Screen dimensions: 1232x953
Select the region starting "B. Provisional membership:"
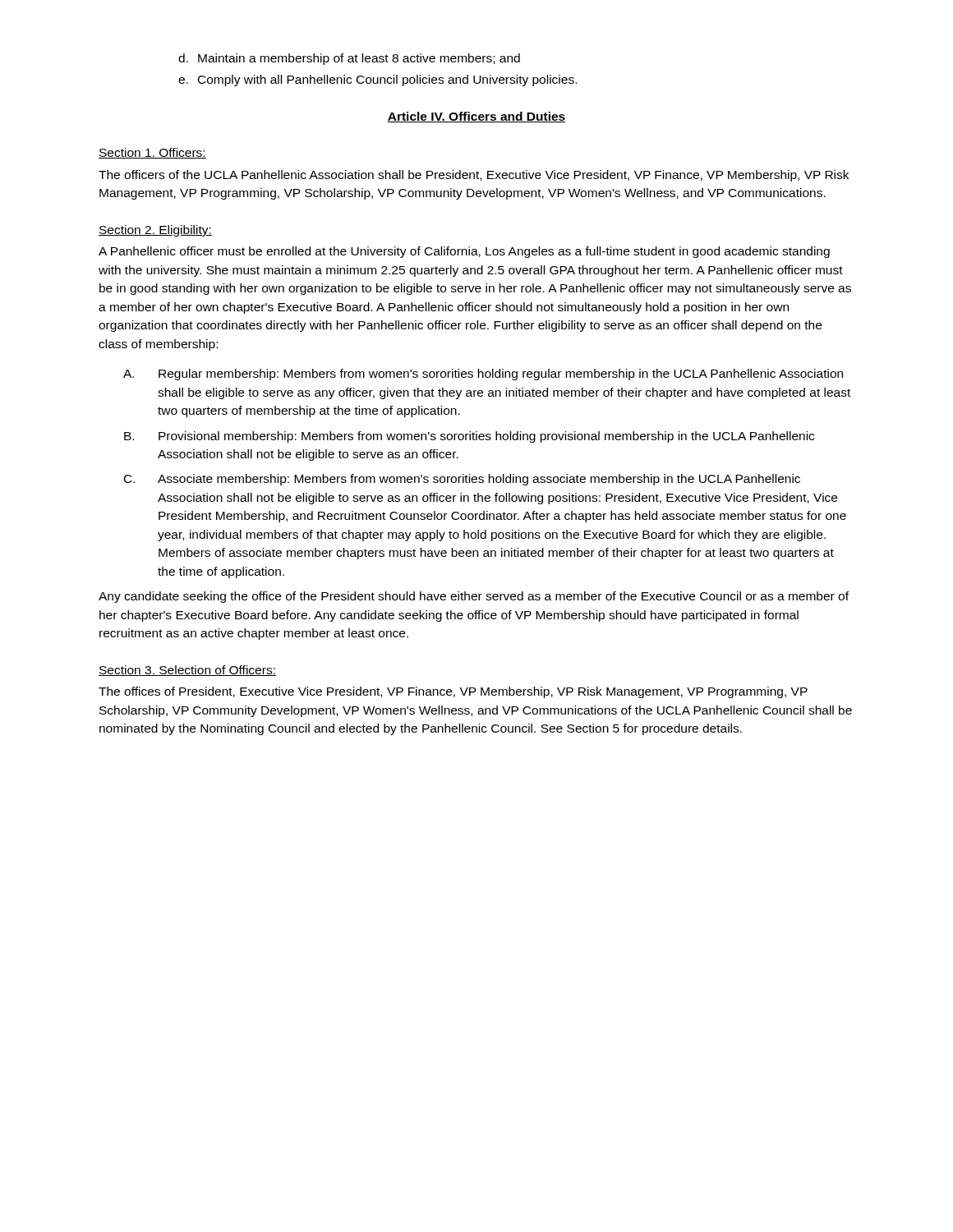point(489,445)
